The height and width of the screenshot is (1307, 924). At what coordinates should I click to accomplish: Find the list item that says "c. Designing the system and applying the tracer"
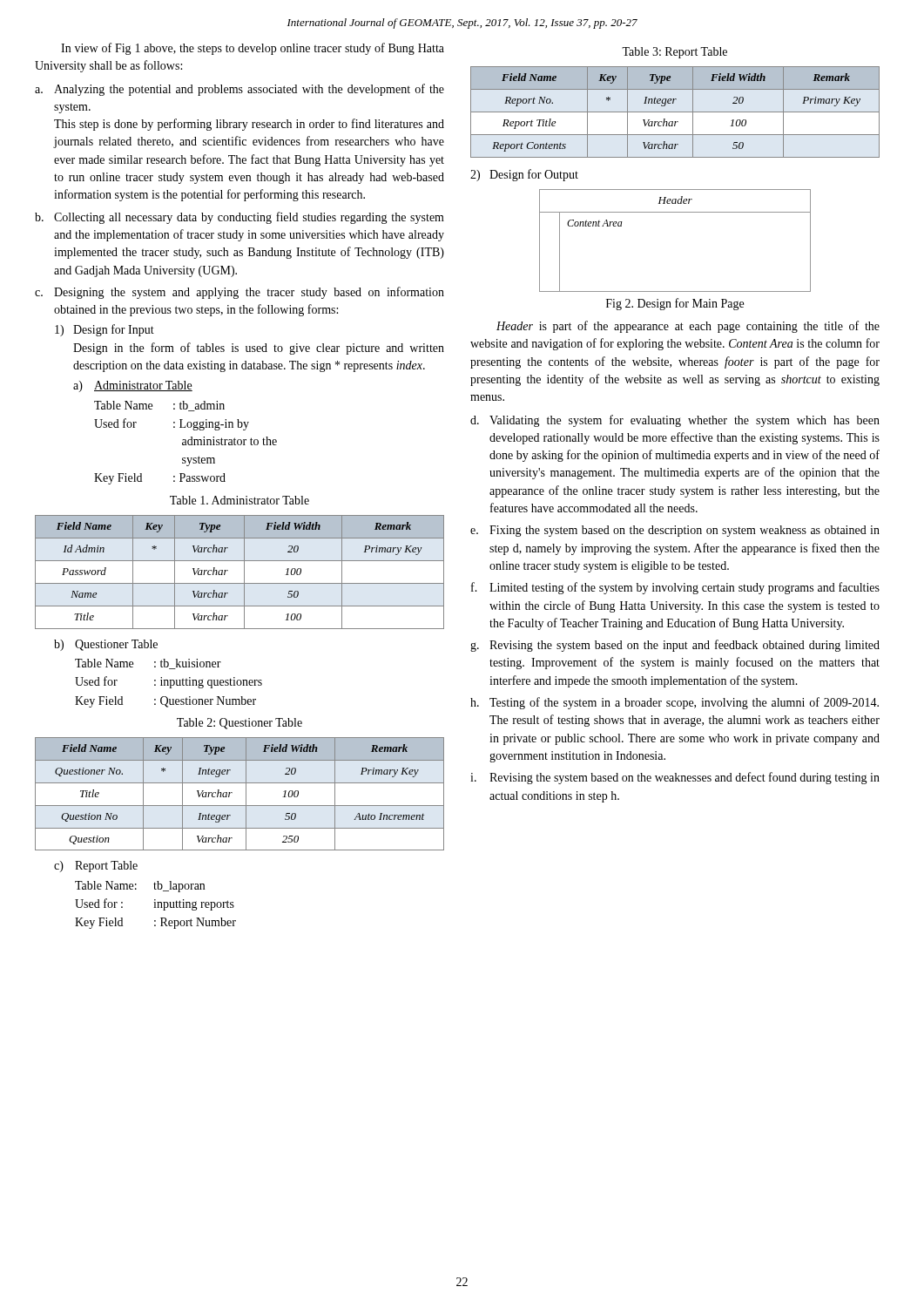[x=239, y=293]
